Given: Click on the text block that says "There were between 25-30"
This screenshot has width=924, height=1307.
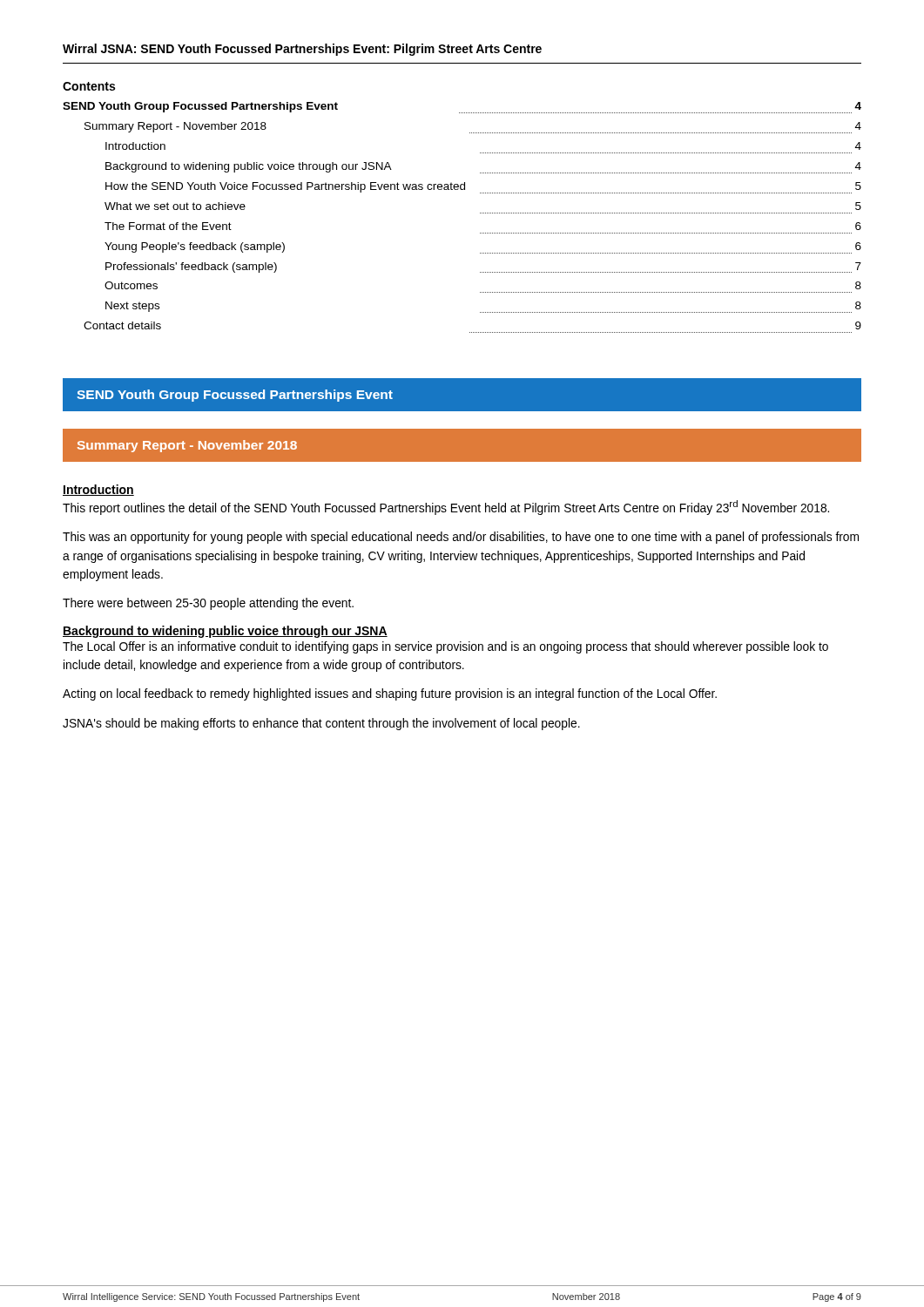Looking at the screenshot, I should (x=209, y=604).
